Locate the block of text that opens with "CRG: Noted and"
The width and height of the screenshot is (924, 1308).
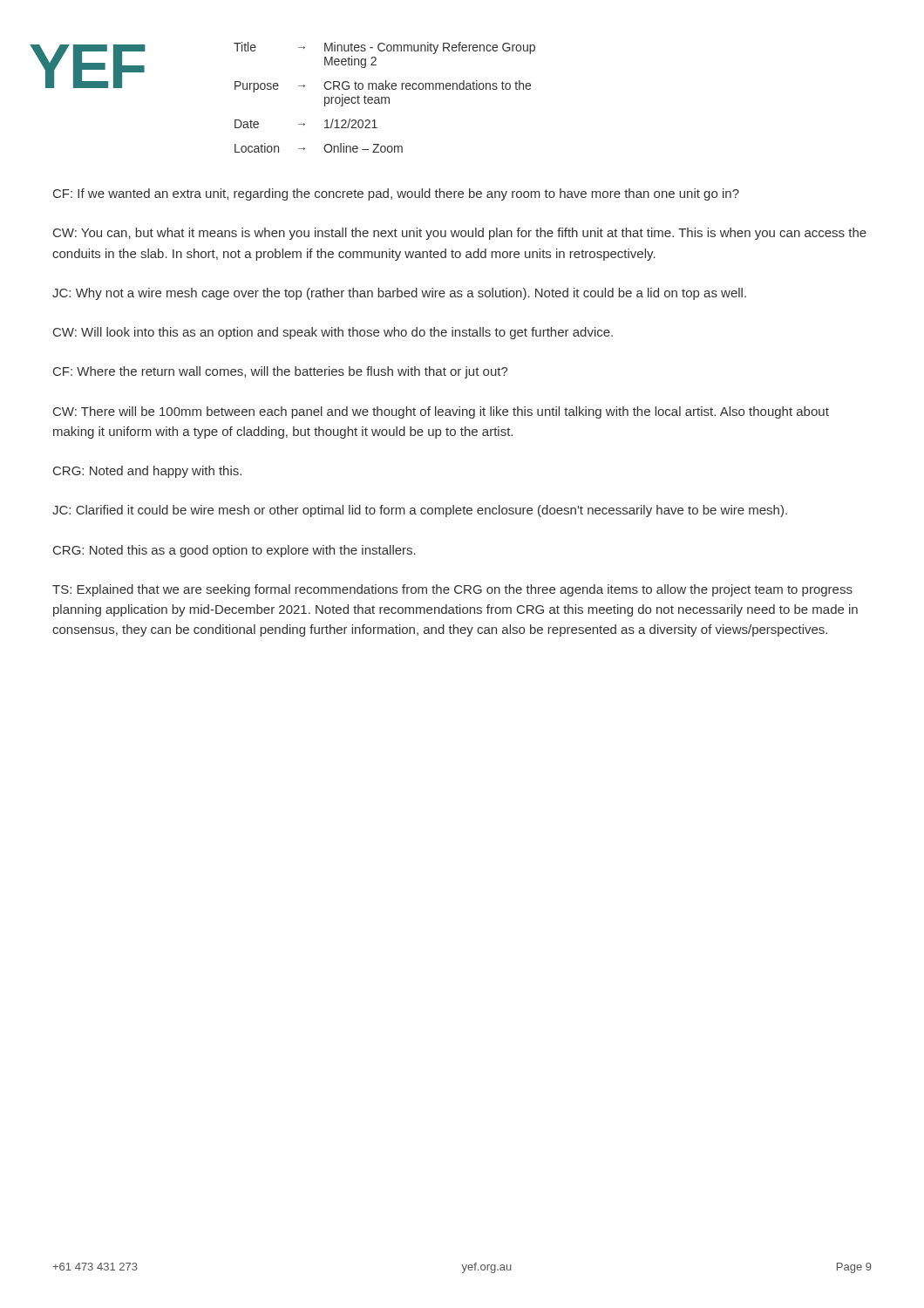click(148, 470)
